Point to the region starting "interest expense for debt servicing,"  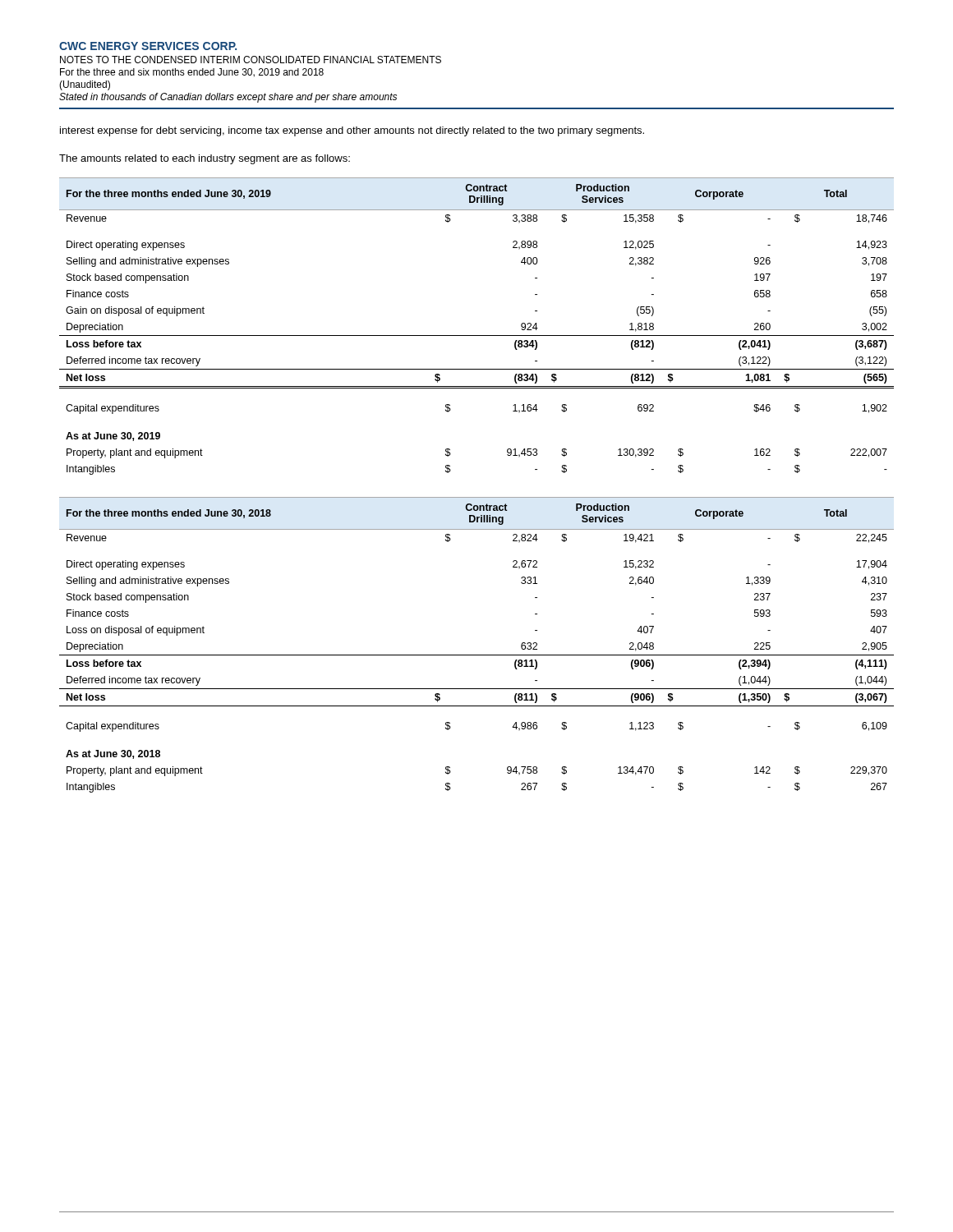coord(352,130)
